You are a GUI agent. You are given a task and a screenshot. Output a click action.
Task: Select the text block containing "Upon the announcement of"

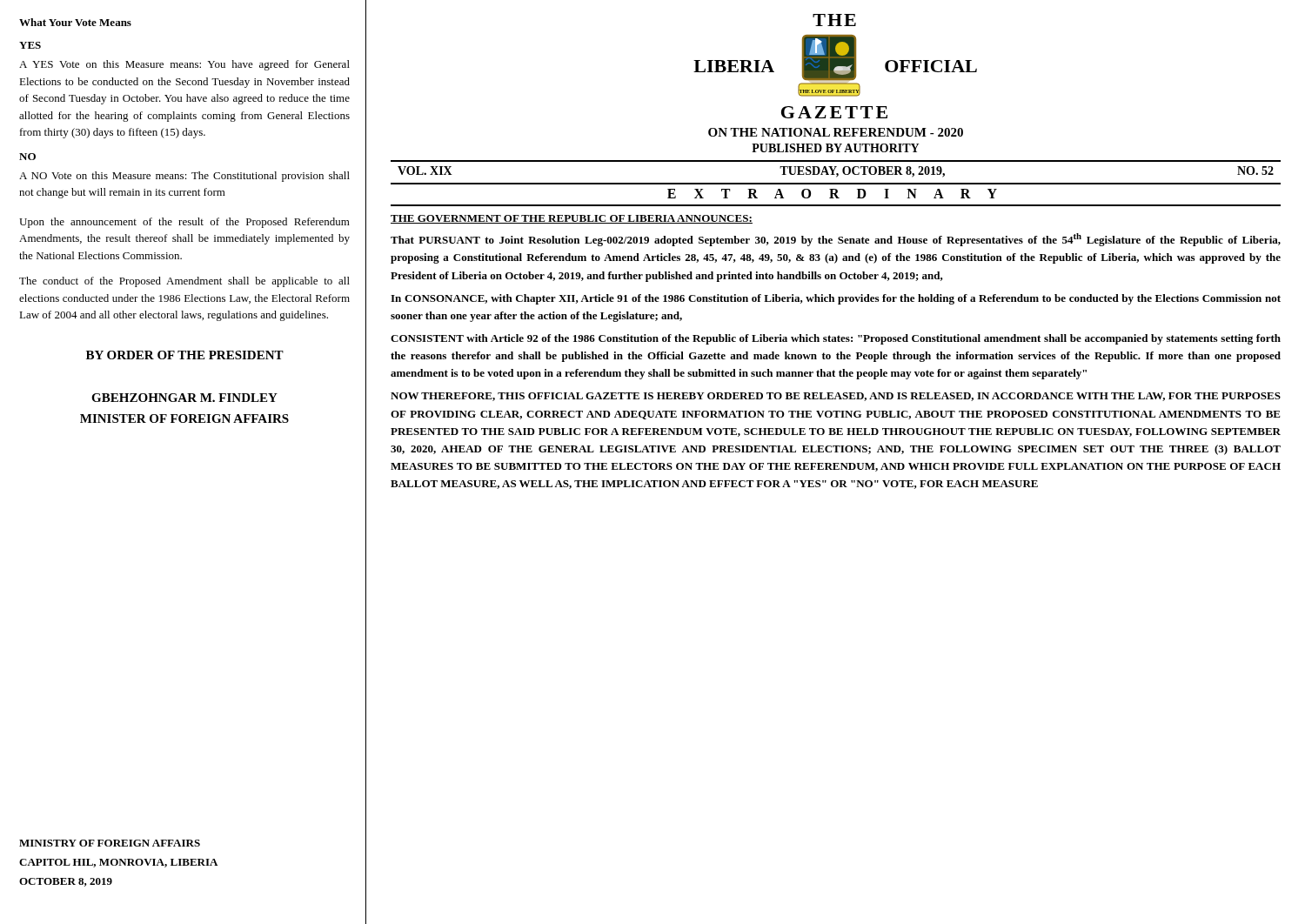coord(184,238)
